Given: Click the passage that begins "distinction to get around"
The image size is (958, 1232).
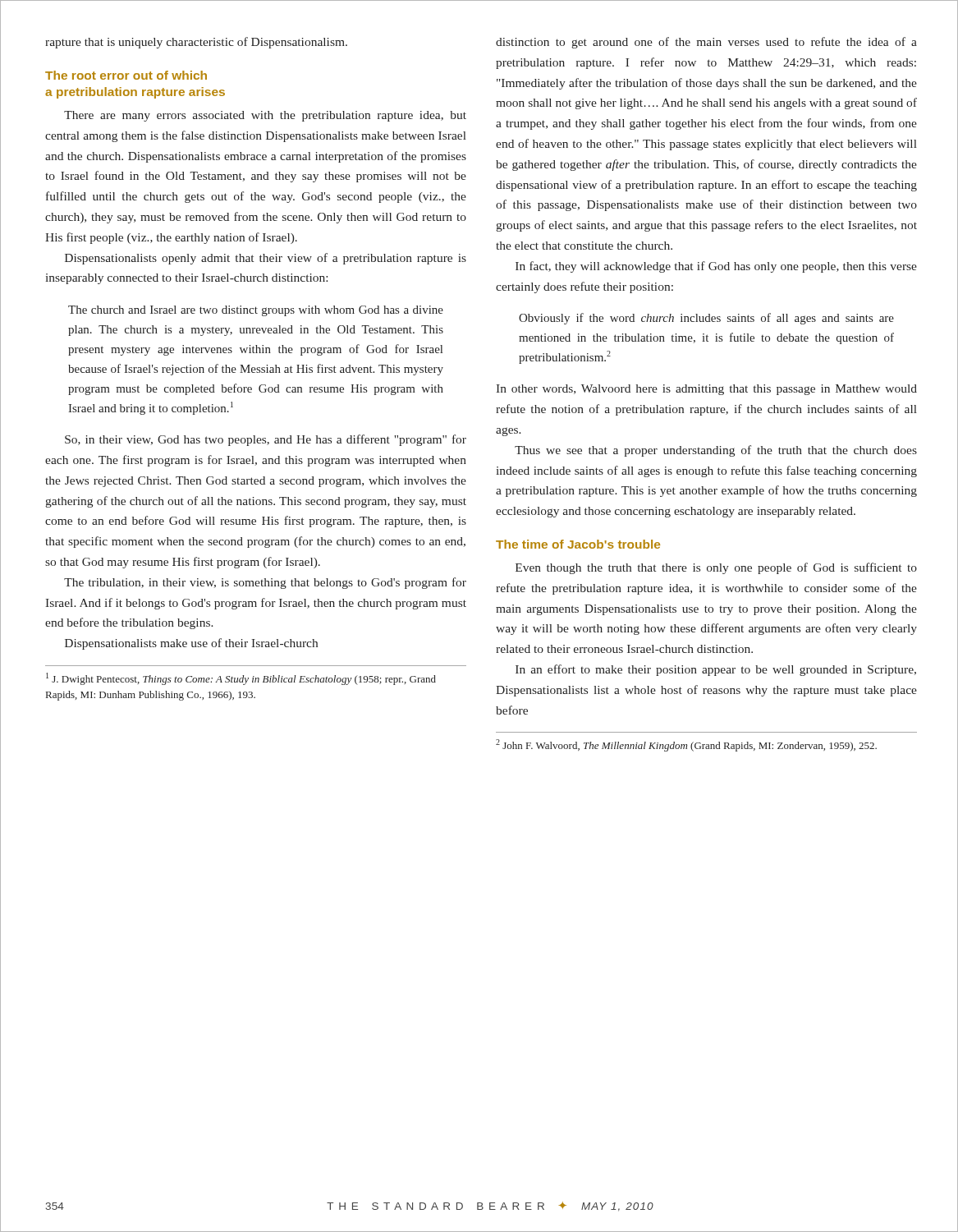Looking at the screenshot, I should coord(706,277).
